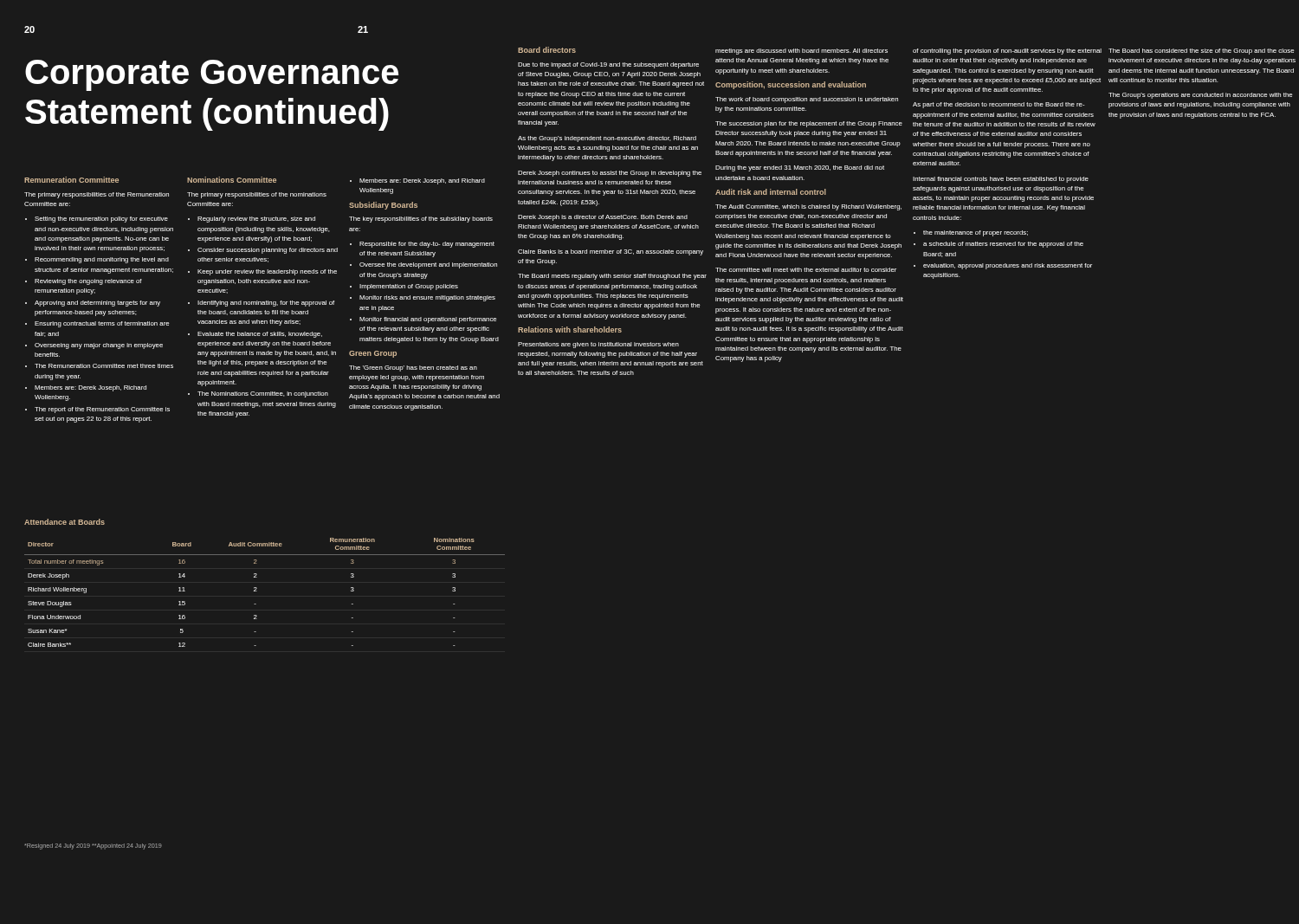Select the block starting "Composition, succession and evaluation"
1299x924 pixels.
pos(791,85)
